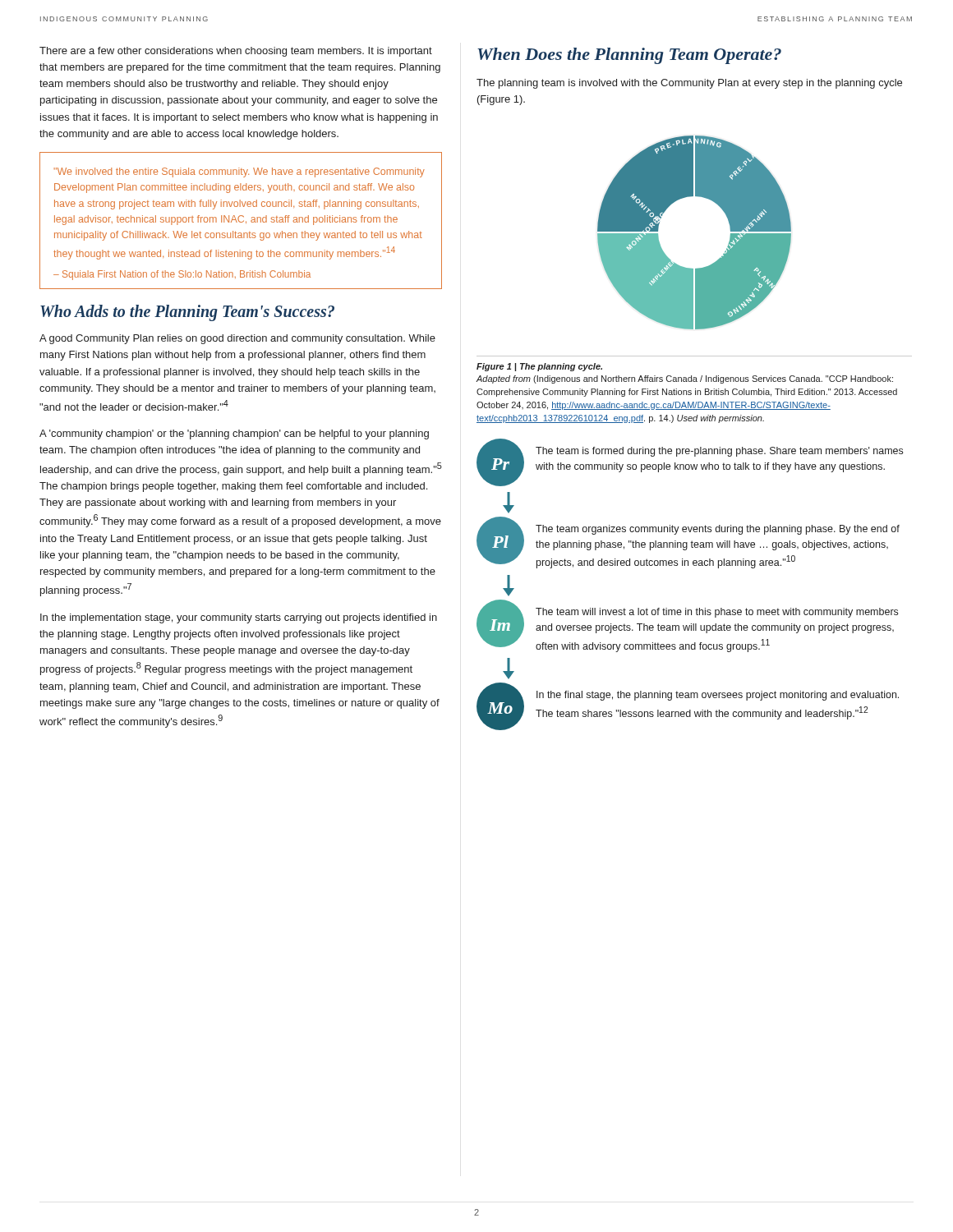953x1232 pixels.
Task: Click the caption that begins "Figure 1 | The planning cycle. Adapted"
Action: pos(694,393)
